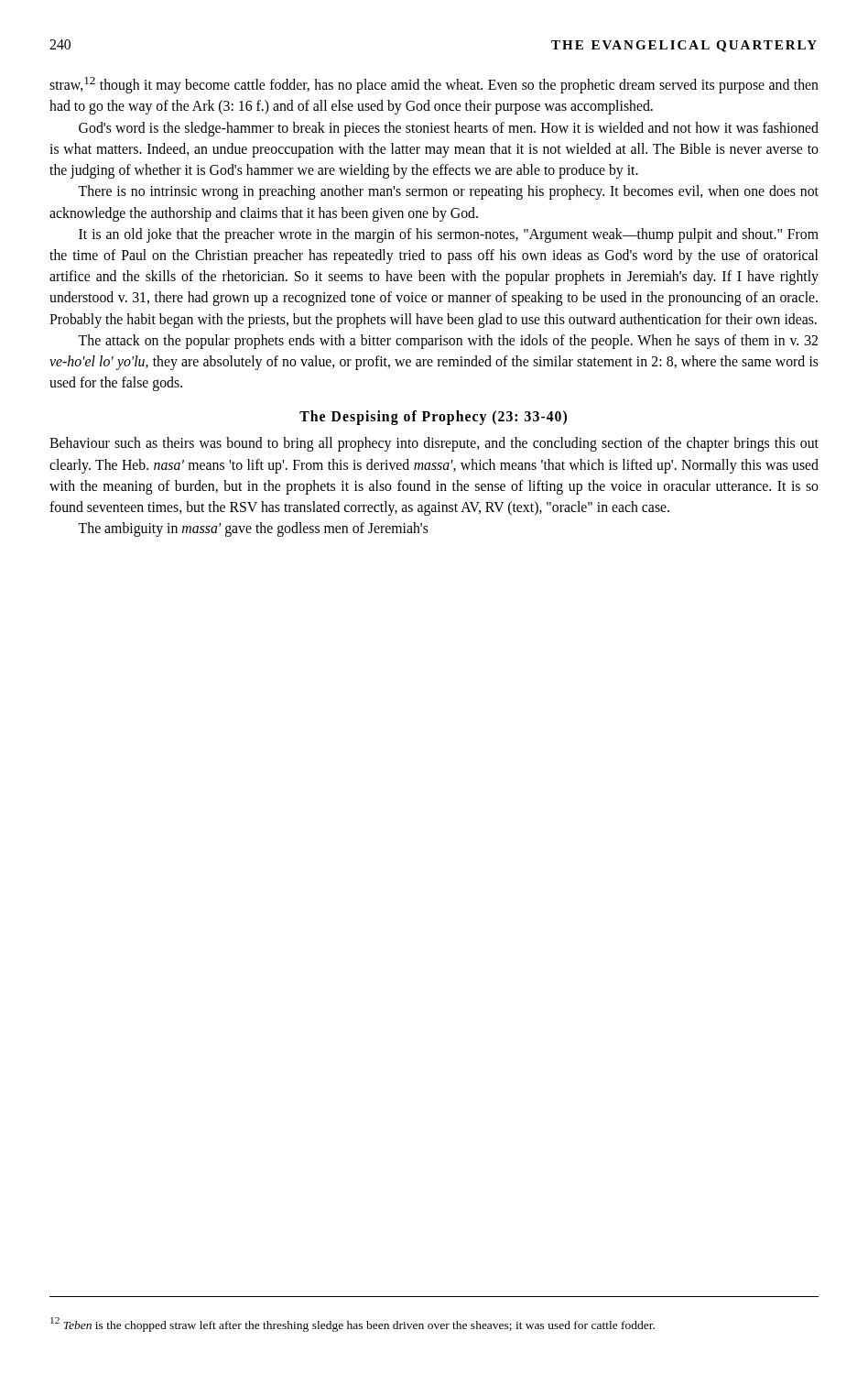Point to the block starting "straw,12 though it may become cattle"
This screenshot has width=868, height=1374.
434,232
